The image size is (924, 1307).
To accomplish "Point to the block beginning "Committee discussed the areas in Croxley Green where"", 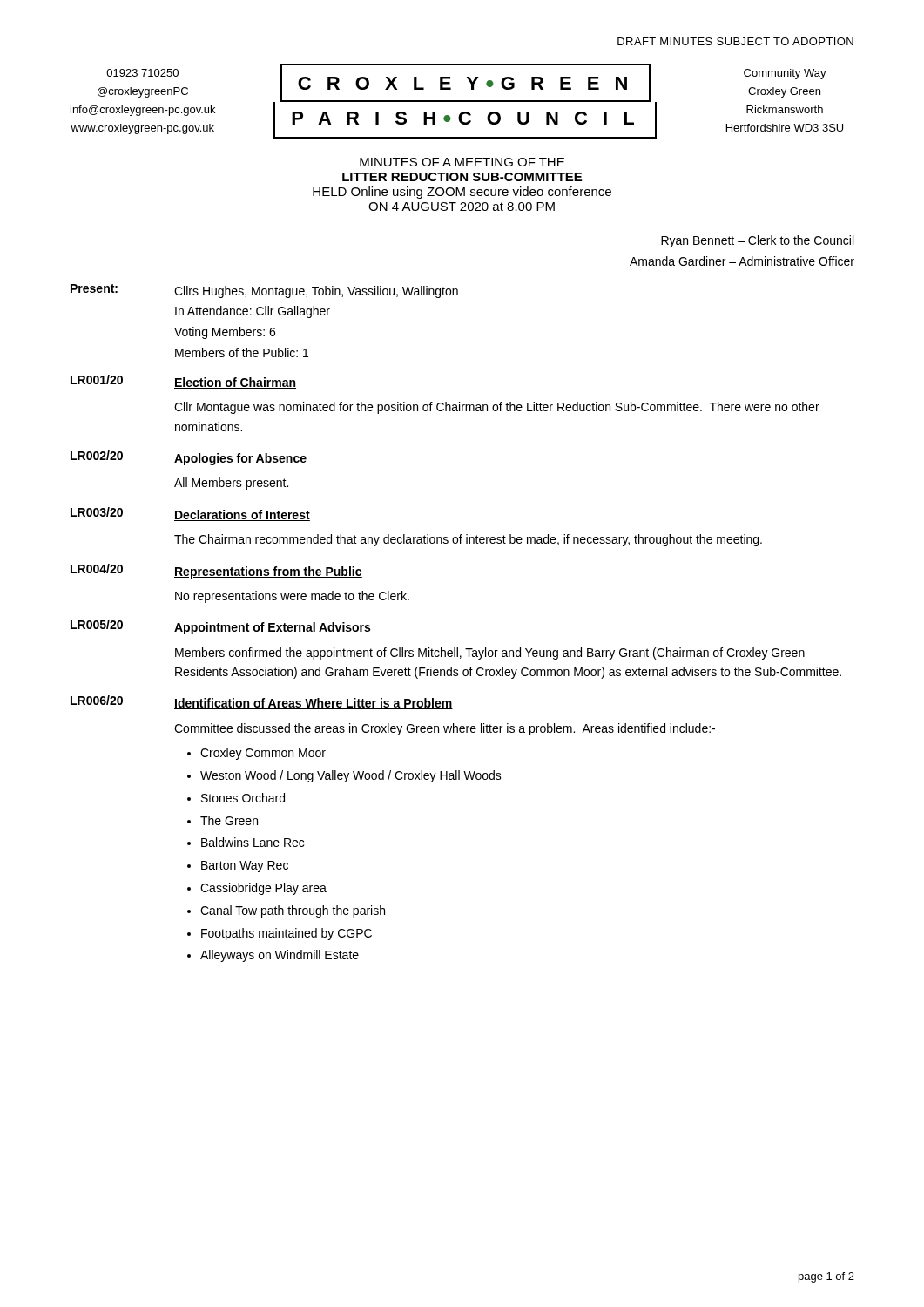I will tap(445, 728).
